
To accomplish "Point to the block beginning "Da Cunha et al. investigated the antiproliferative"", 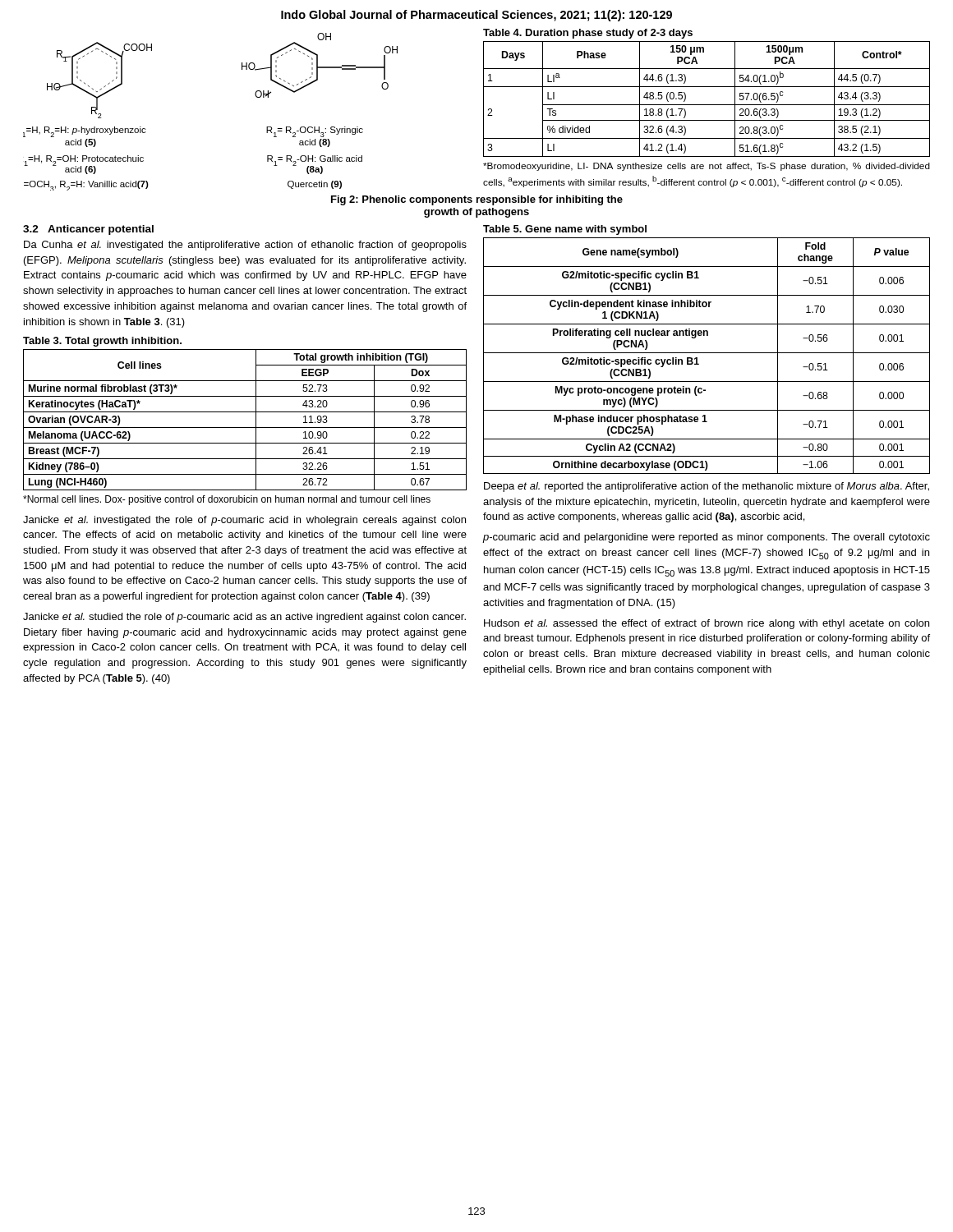I will pos(245,283).
